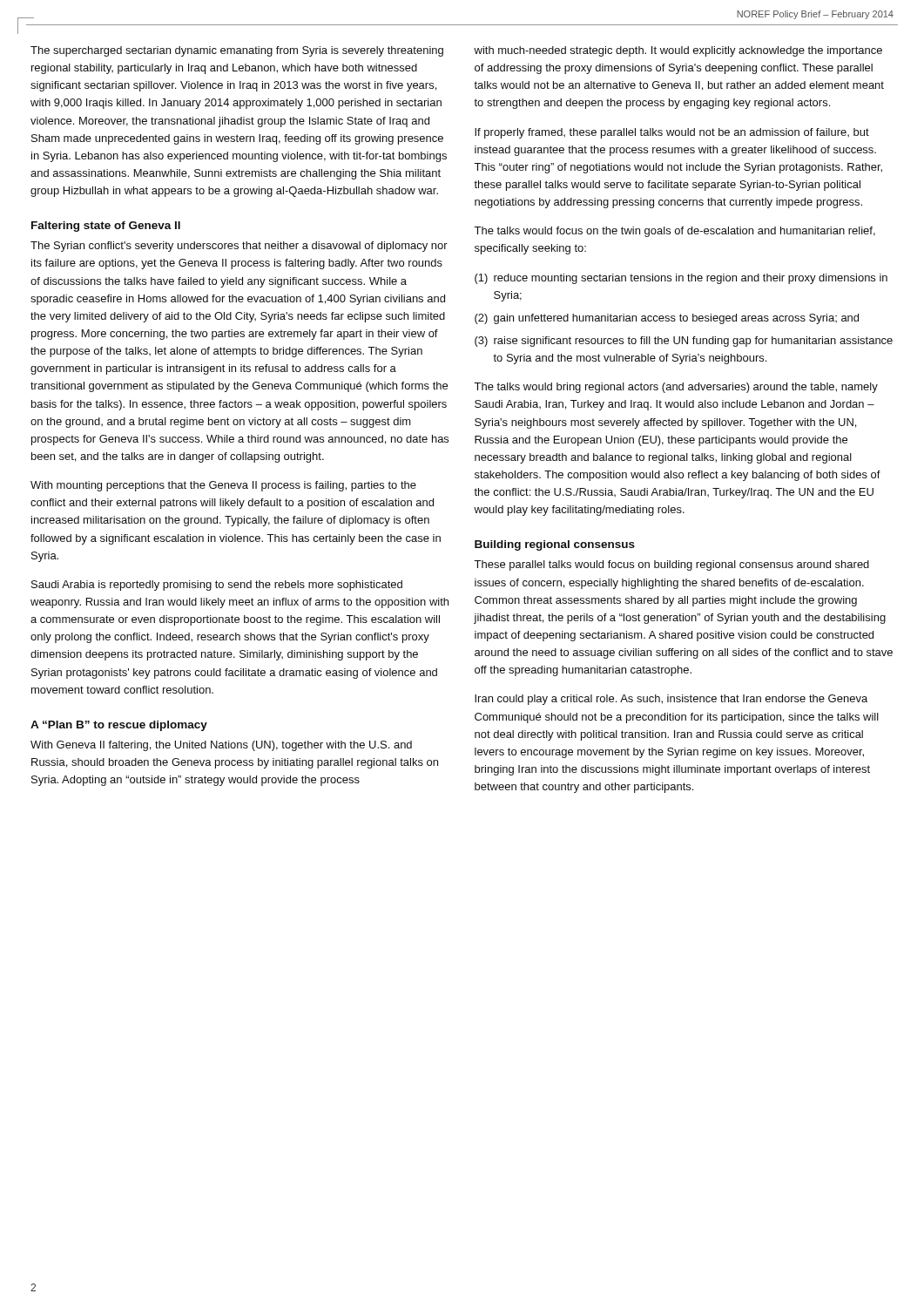The height and width of the screenshot is (1307, 924).
Task: Locate the block of text that opens with "with much-needed strategic depth. It would explicitly acknowledge"
Action: (679, 76)
